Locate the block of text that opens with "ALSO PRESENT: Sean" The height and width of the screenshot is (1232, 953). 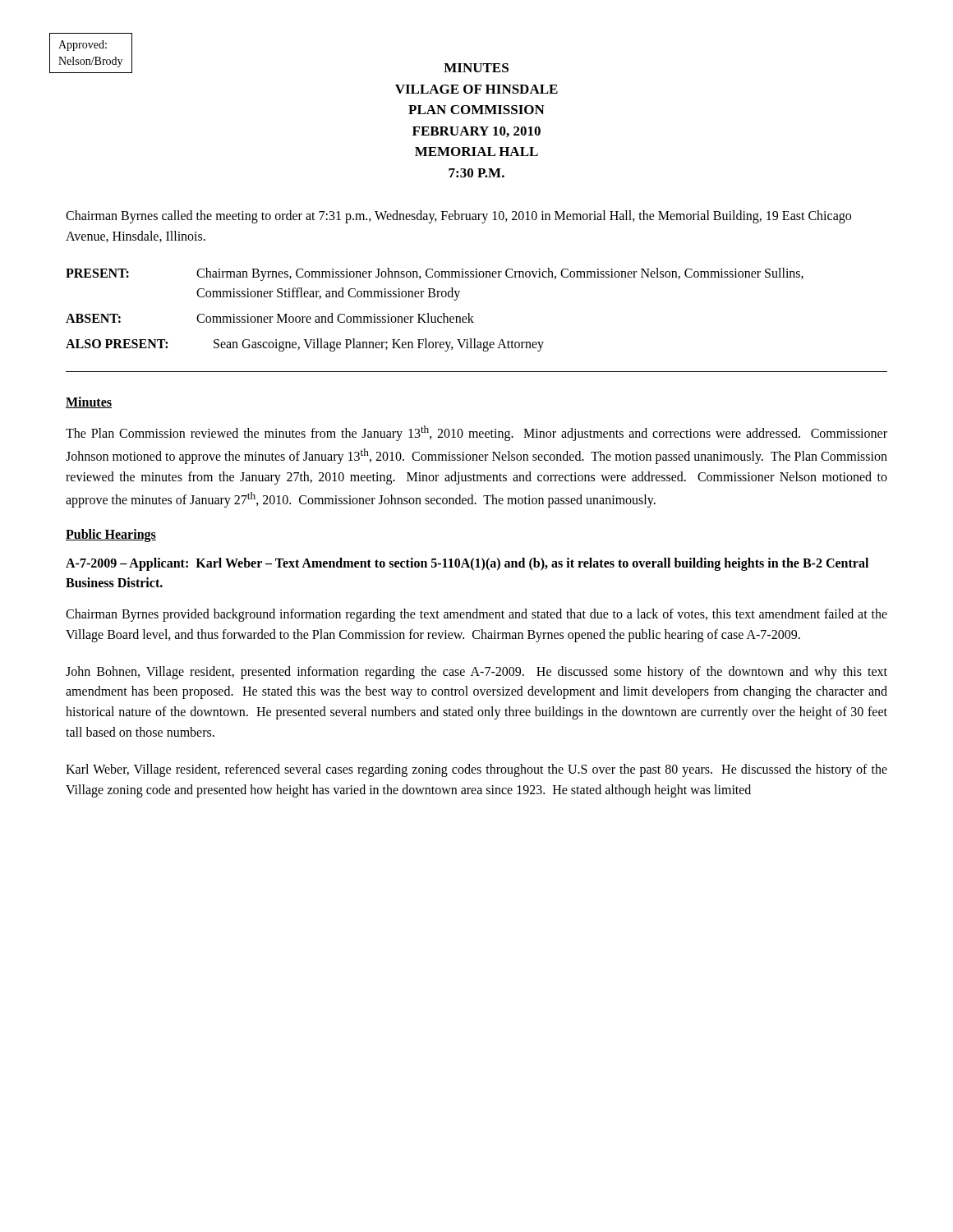[468, 344]
